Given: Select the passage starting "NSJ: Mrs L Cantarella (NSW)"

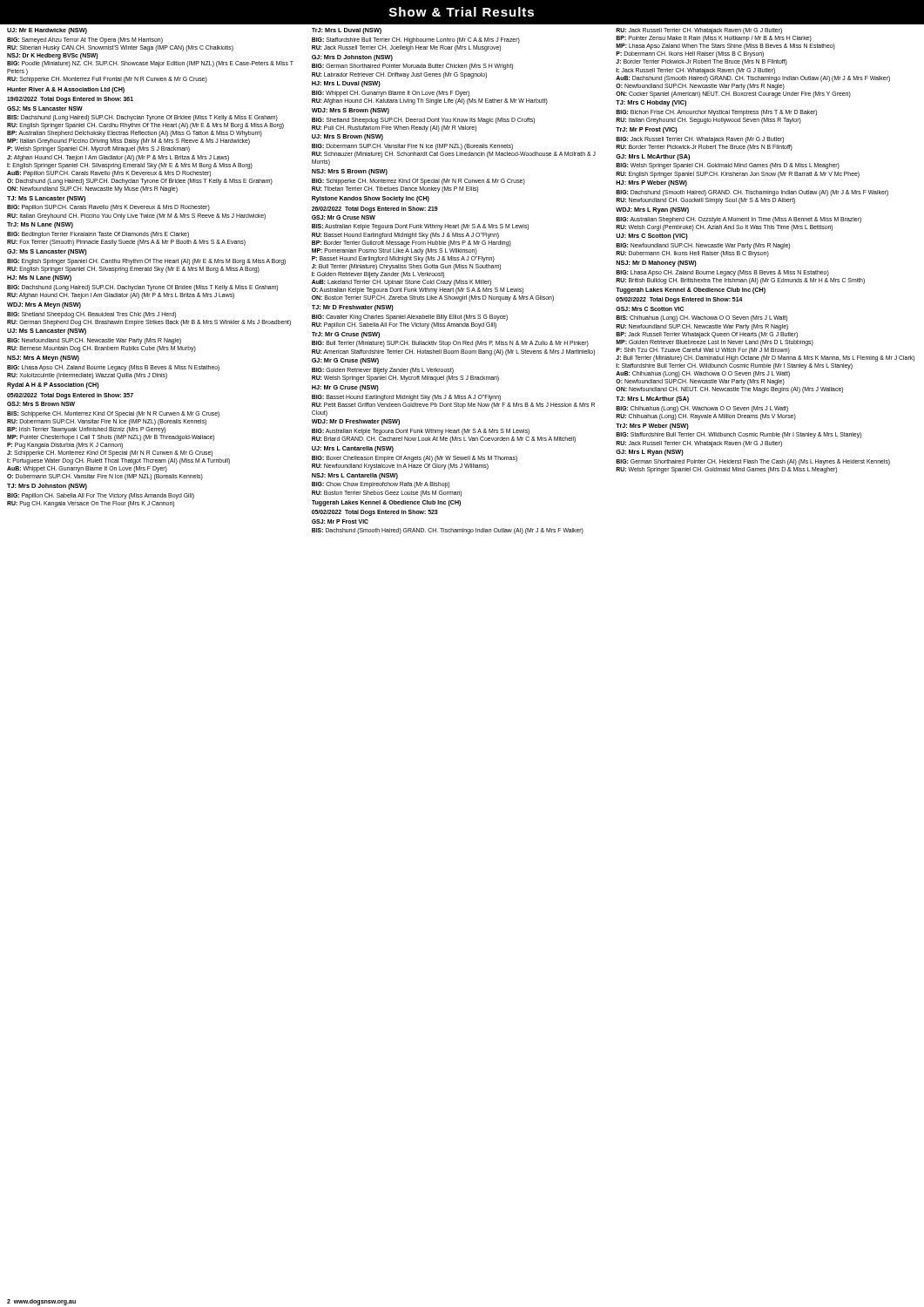Looking at the screenshot, I should click(355, 475).
